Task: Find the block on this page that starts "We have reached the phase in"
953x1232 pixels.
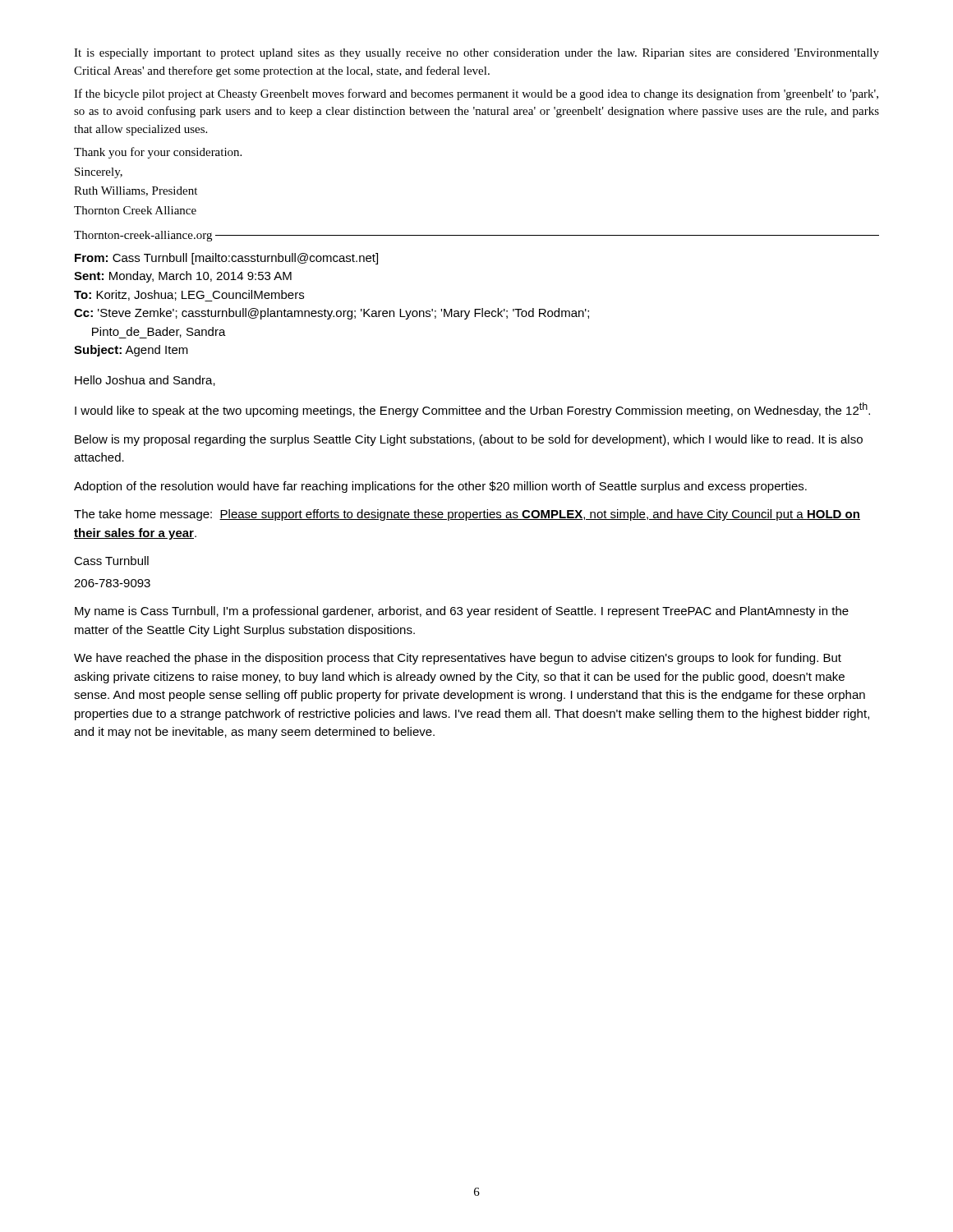Action: (x=472, y=695)
